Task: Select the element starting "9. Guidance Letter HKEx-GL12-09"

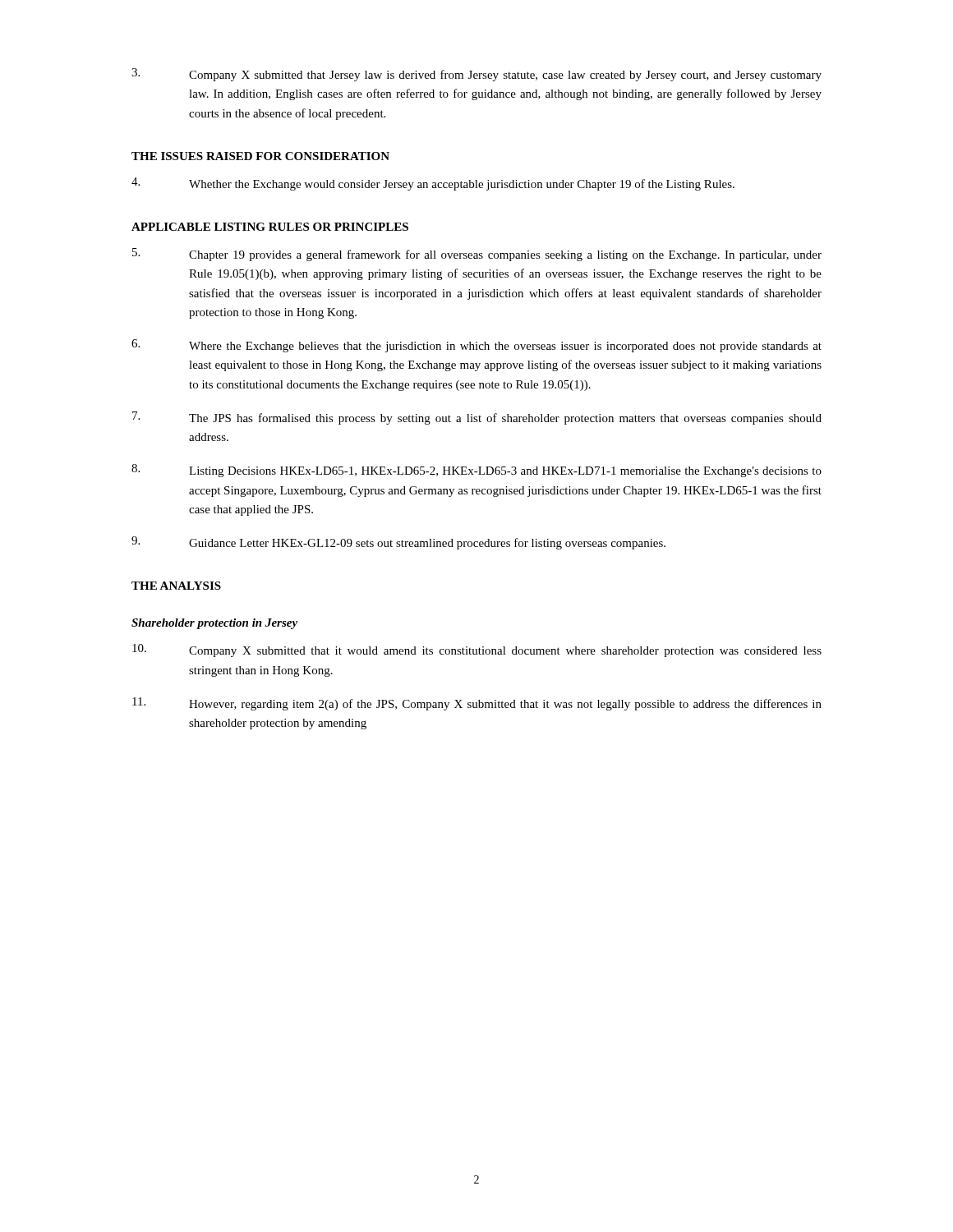Action: pos(476,543)
